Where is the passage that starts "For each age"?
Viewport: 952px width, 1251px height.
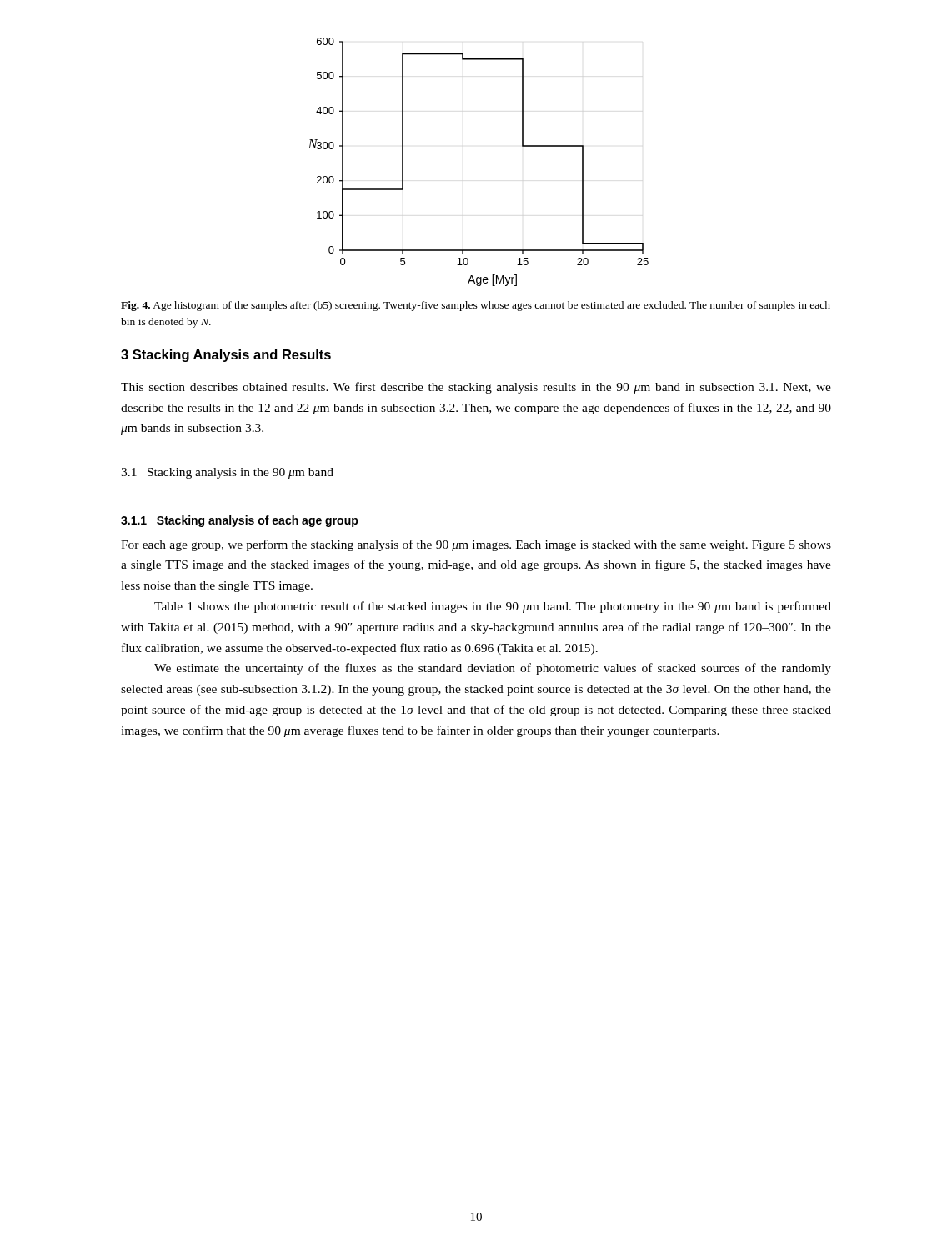(x=476, y=565)
